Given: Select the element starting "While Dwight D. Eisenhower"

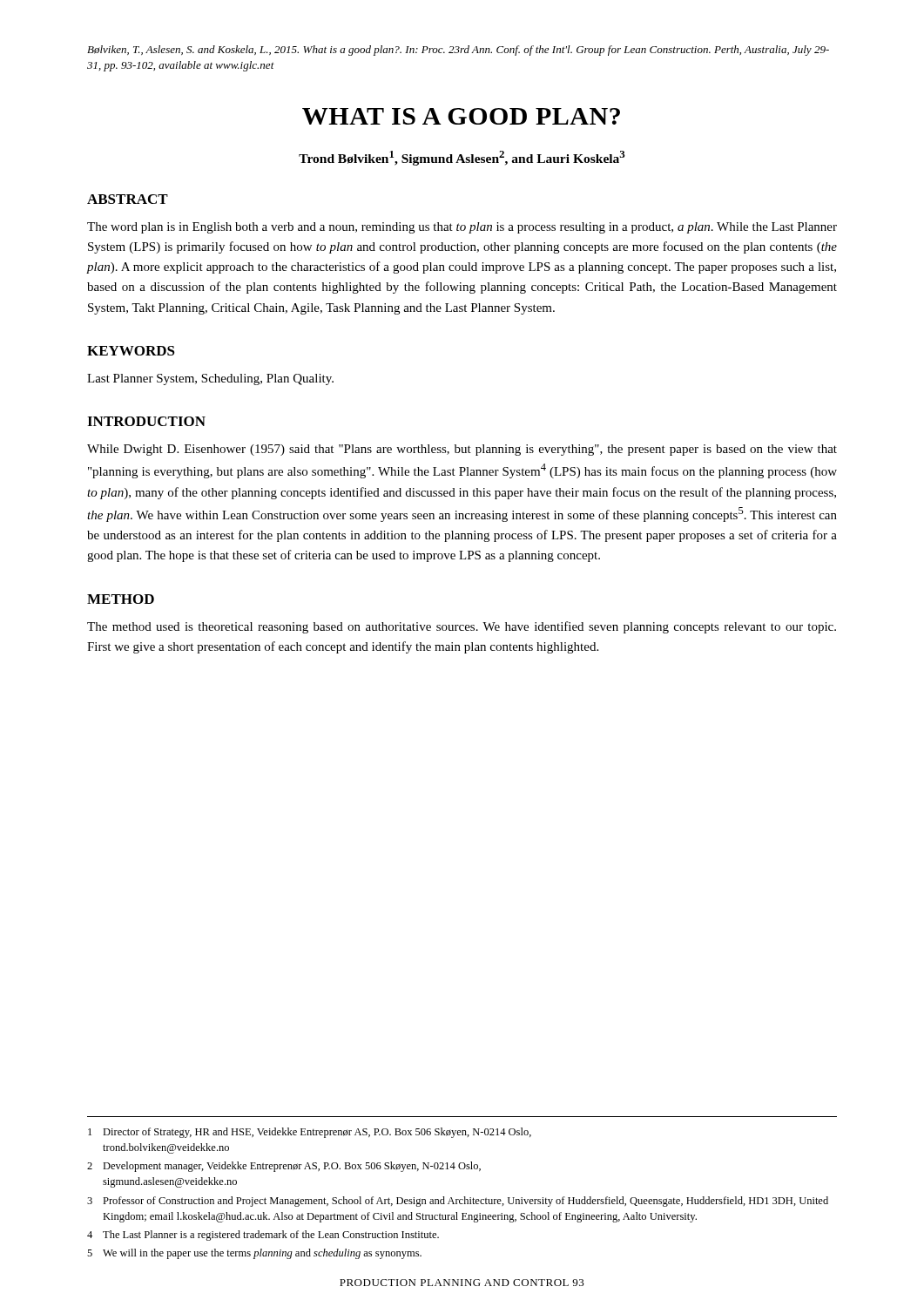Looking at the screenshot, I should pyautogui.click(x=462, y=502).
